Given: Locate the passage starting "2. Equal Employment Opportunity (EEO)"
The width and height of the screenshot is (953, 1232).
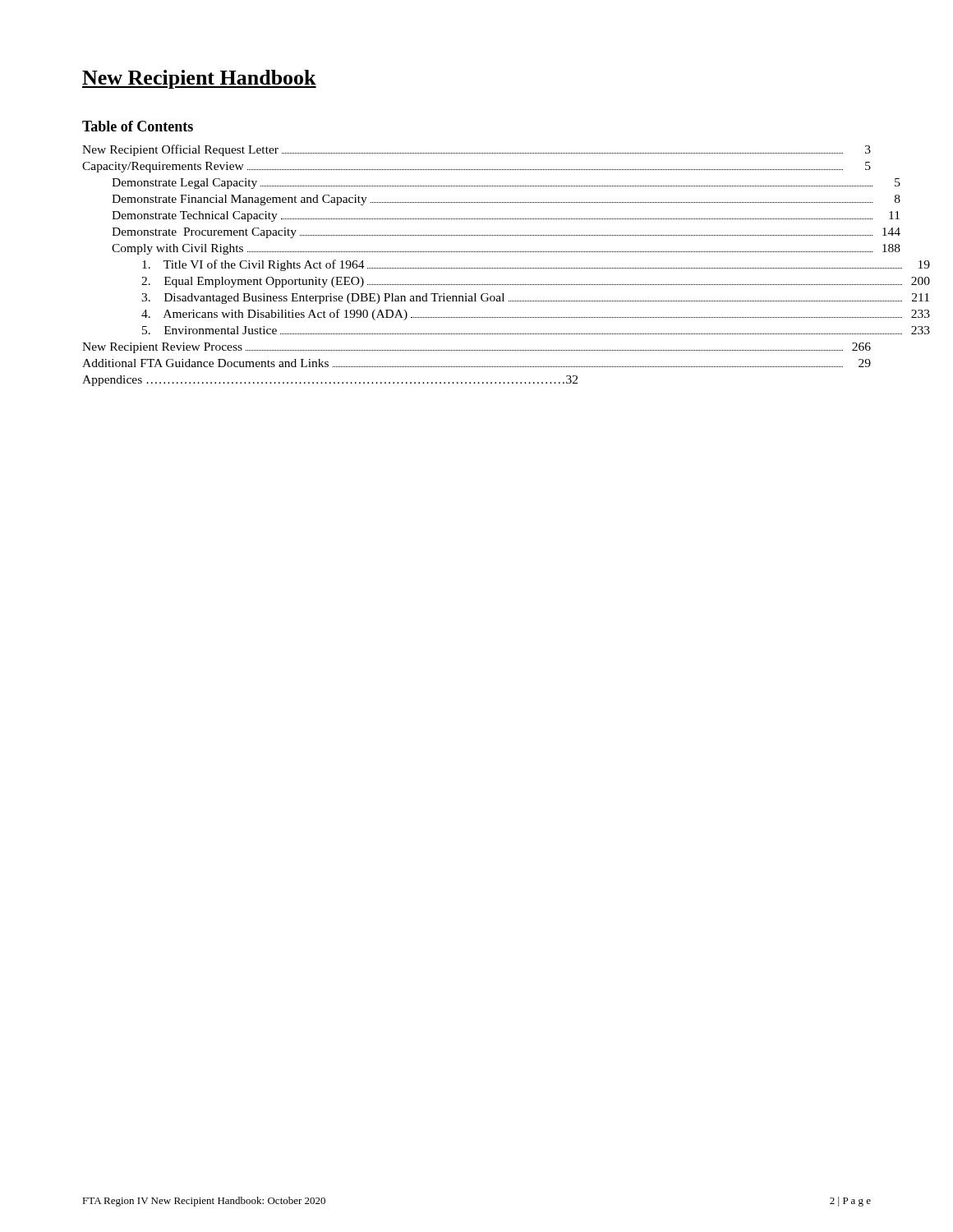Looking at the screenshot, I should click(536, 281).
